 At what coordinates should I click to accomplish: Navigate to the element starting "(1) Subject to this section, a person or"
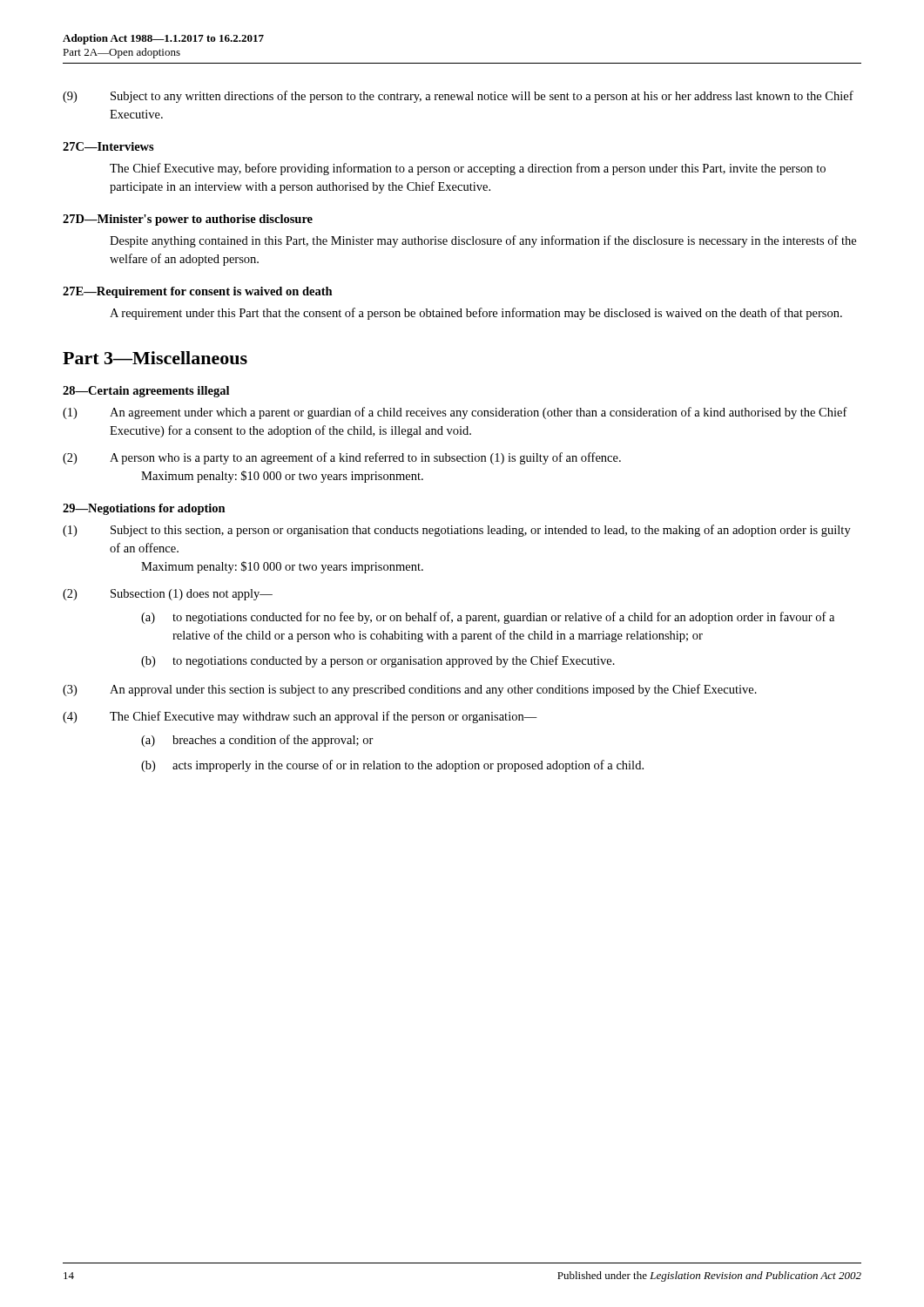pos(462,540)
